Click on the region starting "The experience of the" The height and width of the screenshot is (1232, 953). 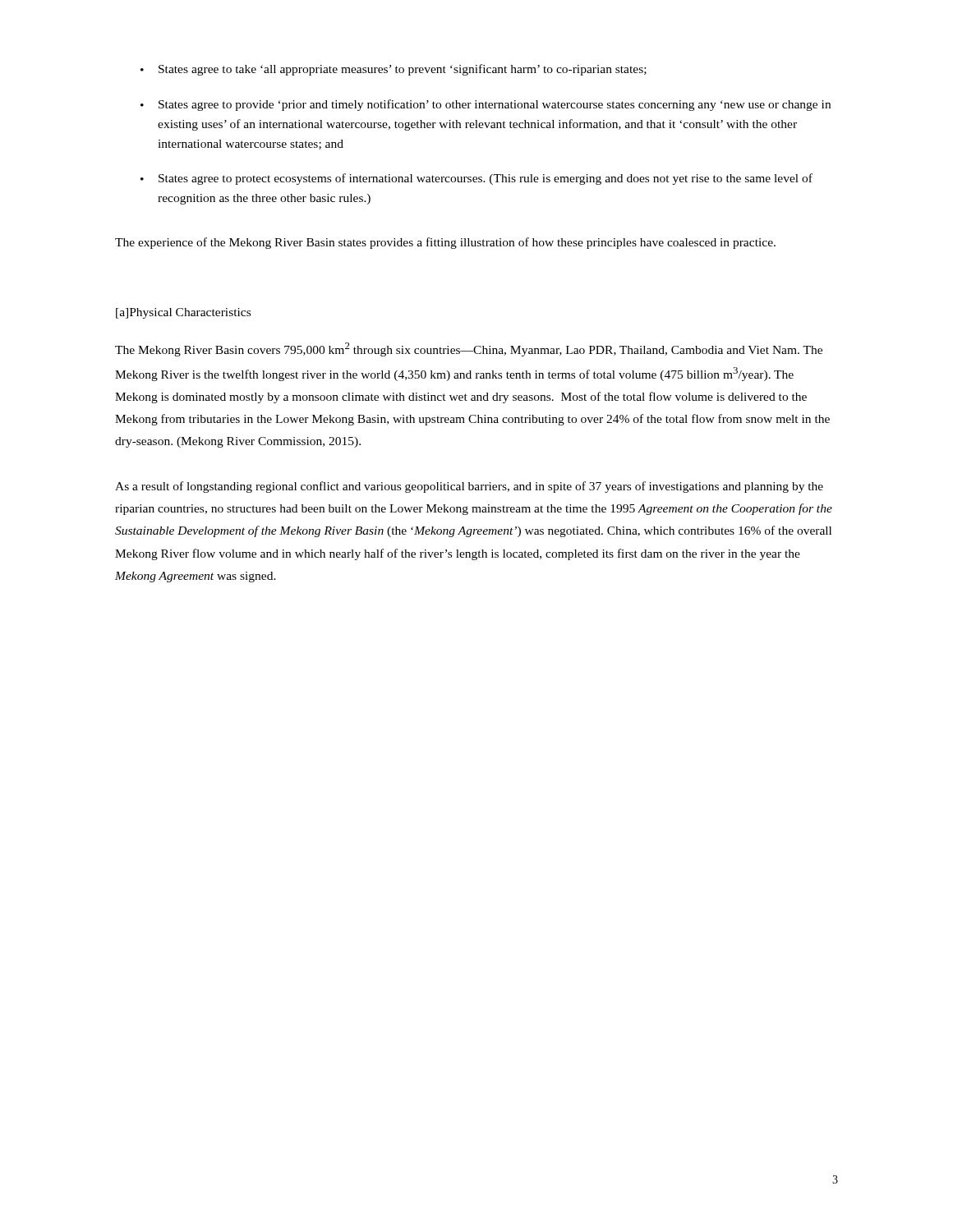coord(446,242)
